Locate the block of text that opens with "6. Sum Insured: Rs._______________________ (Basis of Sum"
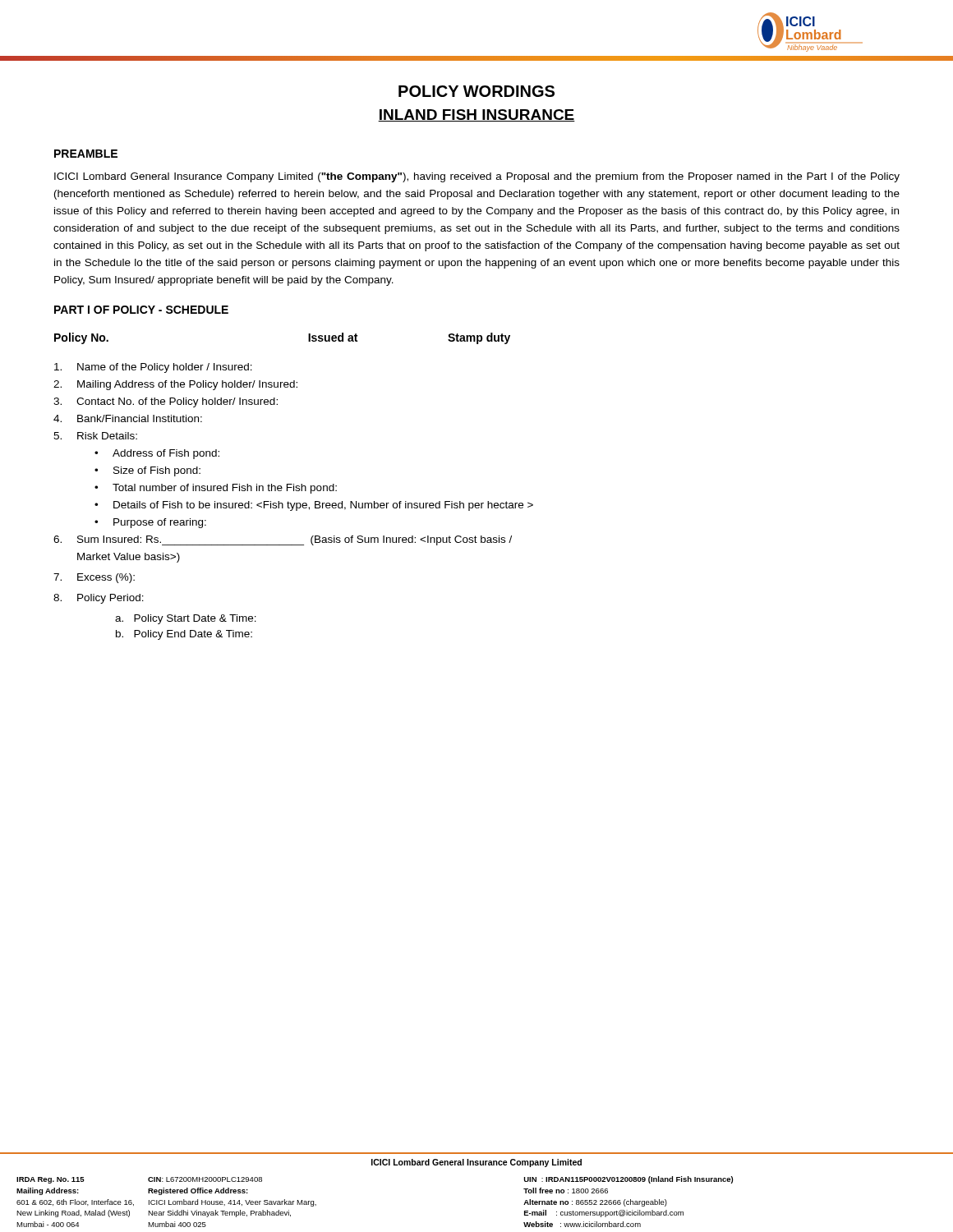 coord(476,540)
